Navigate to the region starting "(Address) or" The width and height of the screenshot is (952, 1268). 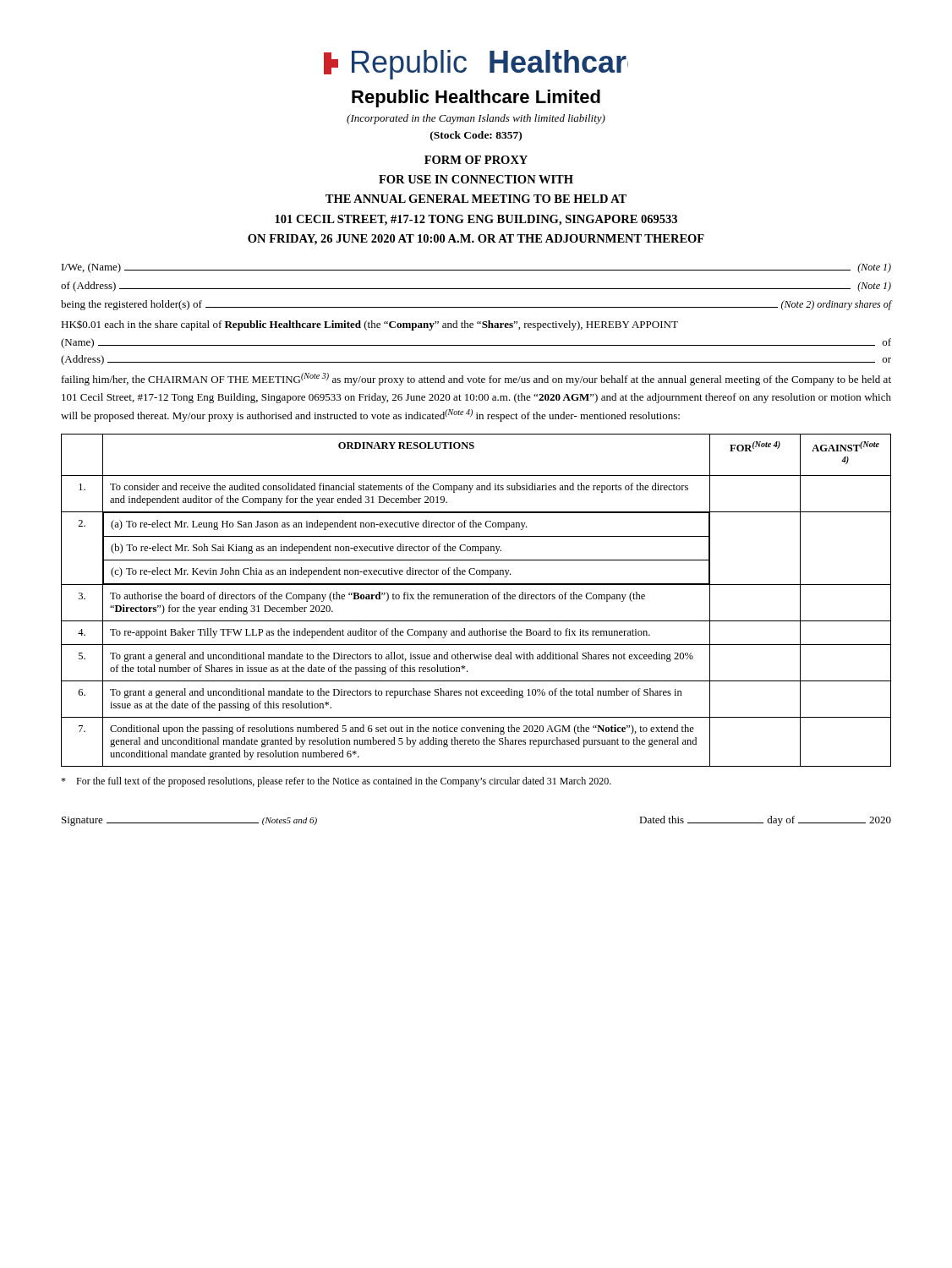pyautogui.click(x=476, y=360)
